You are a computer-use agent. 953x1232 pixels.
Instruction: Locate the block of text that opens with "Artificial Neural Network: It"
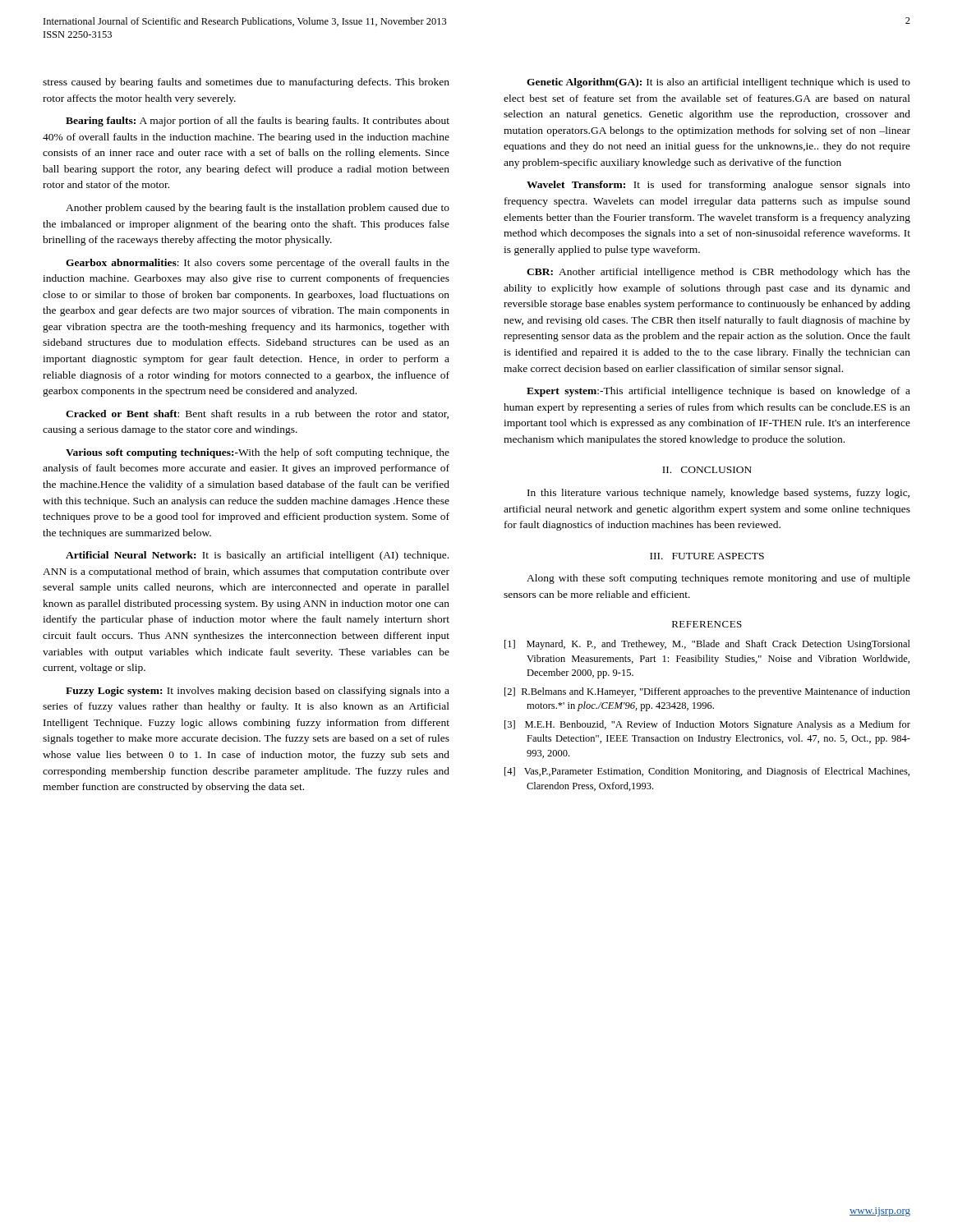pyautogui.click(x=246, y=611)
